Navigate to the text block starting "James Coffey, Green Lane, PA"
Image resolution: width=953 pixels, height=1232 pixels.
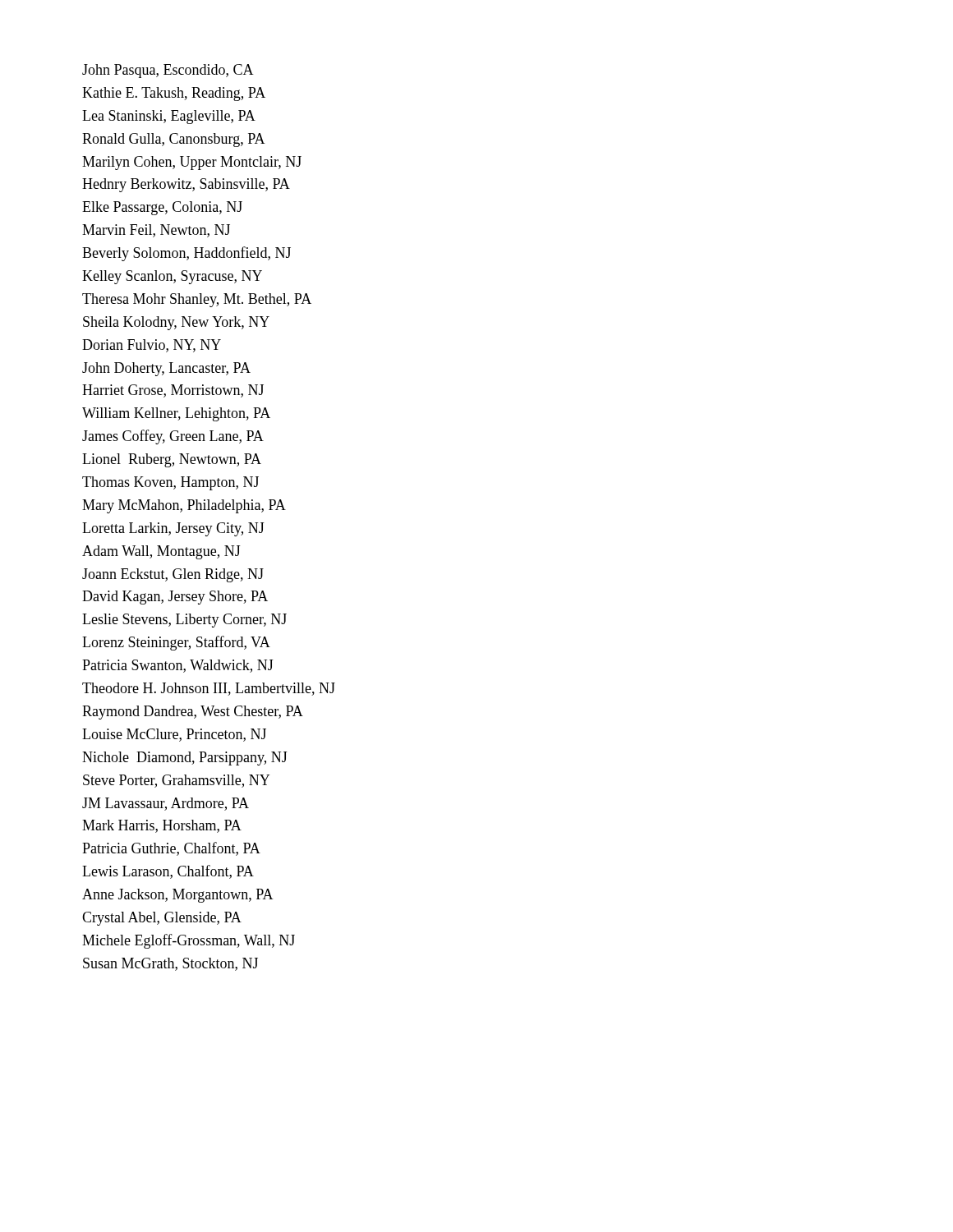click(x=173, y=437)
